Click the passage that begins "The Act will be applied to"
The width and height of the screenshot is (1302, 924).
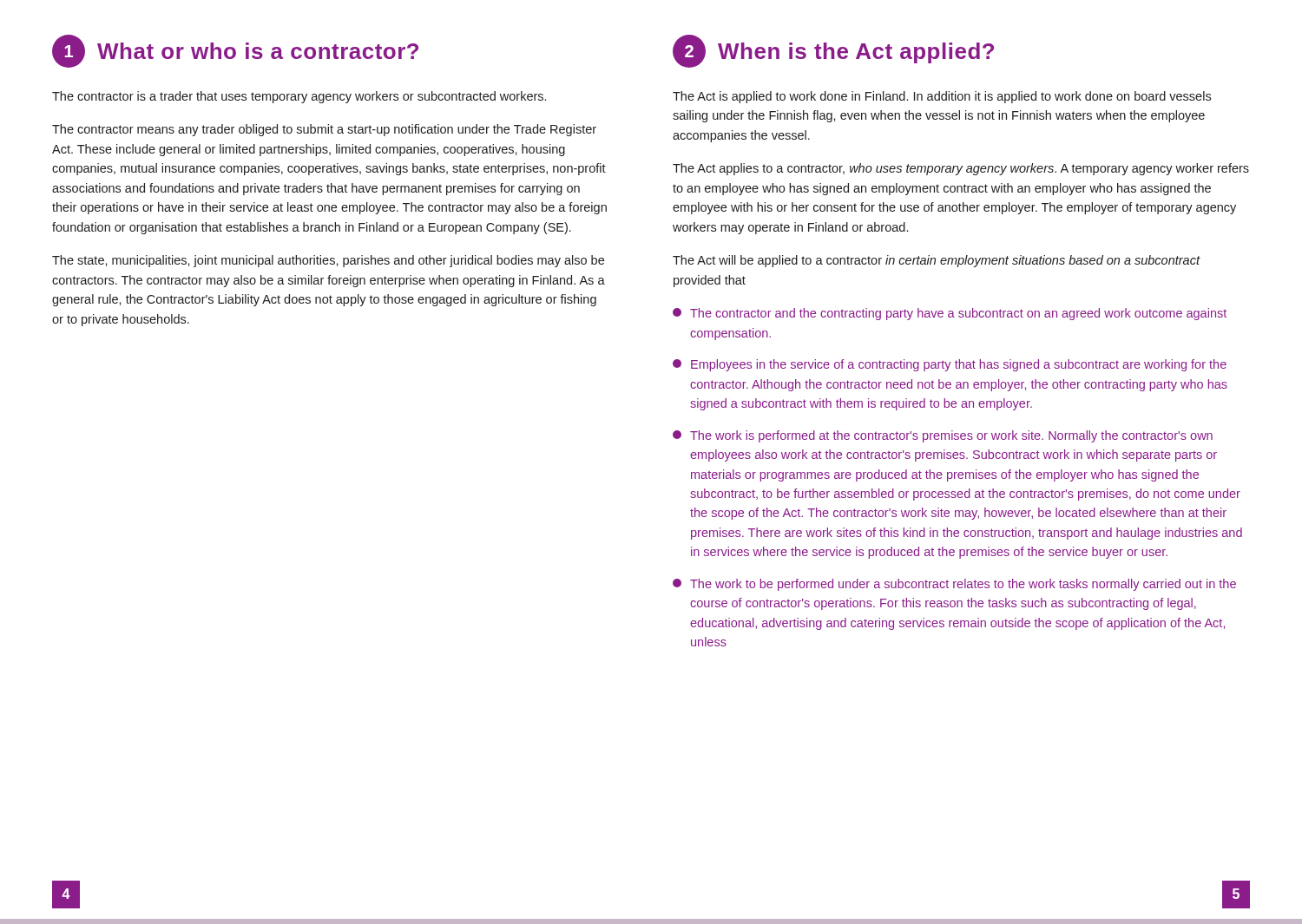(x=936, y=270)
